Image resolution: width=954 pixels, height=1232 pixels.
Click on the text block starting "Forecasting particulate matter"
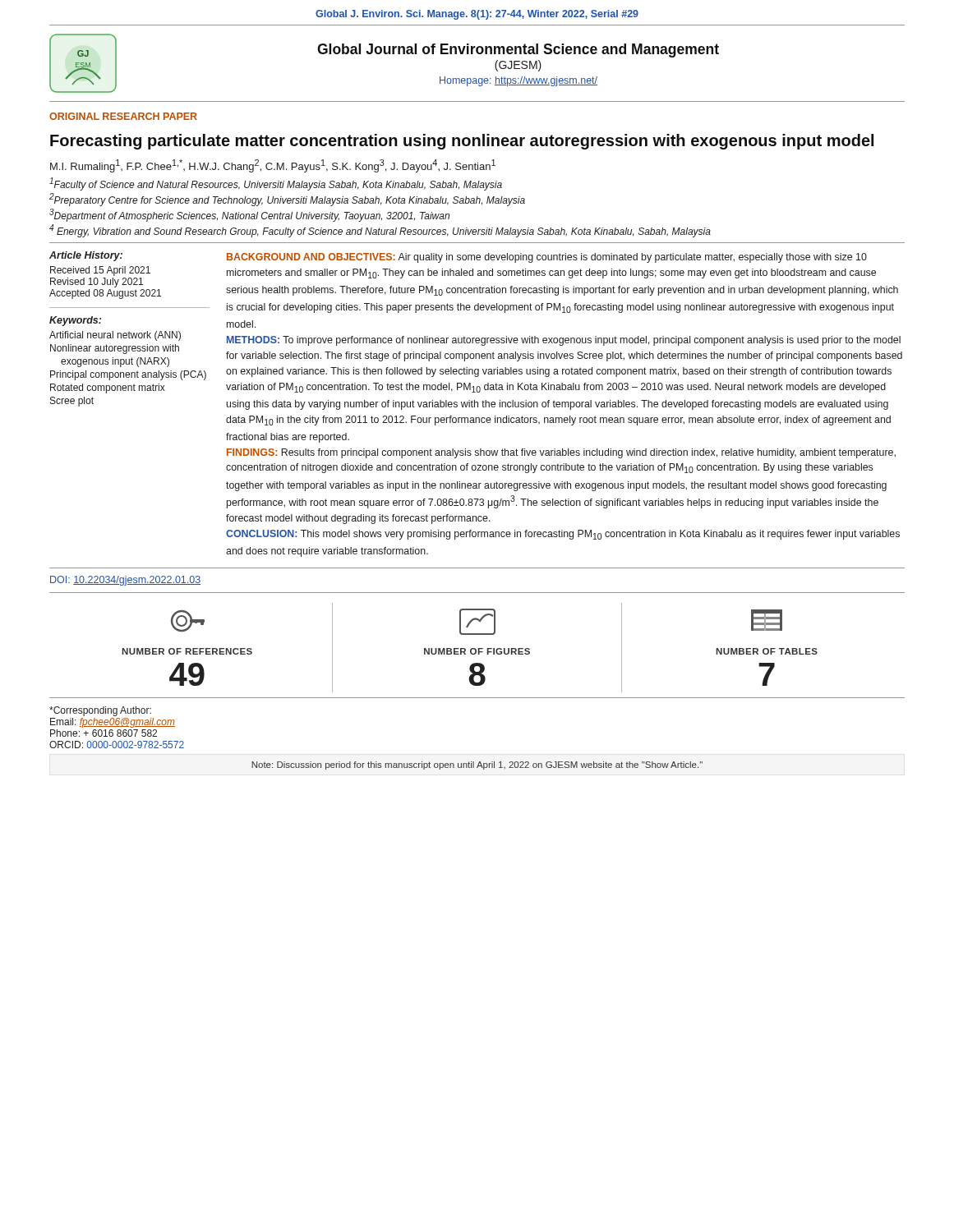click(x=462, y=140)
